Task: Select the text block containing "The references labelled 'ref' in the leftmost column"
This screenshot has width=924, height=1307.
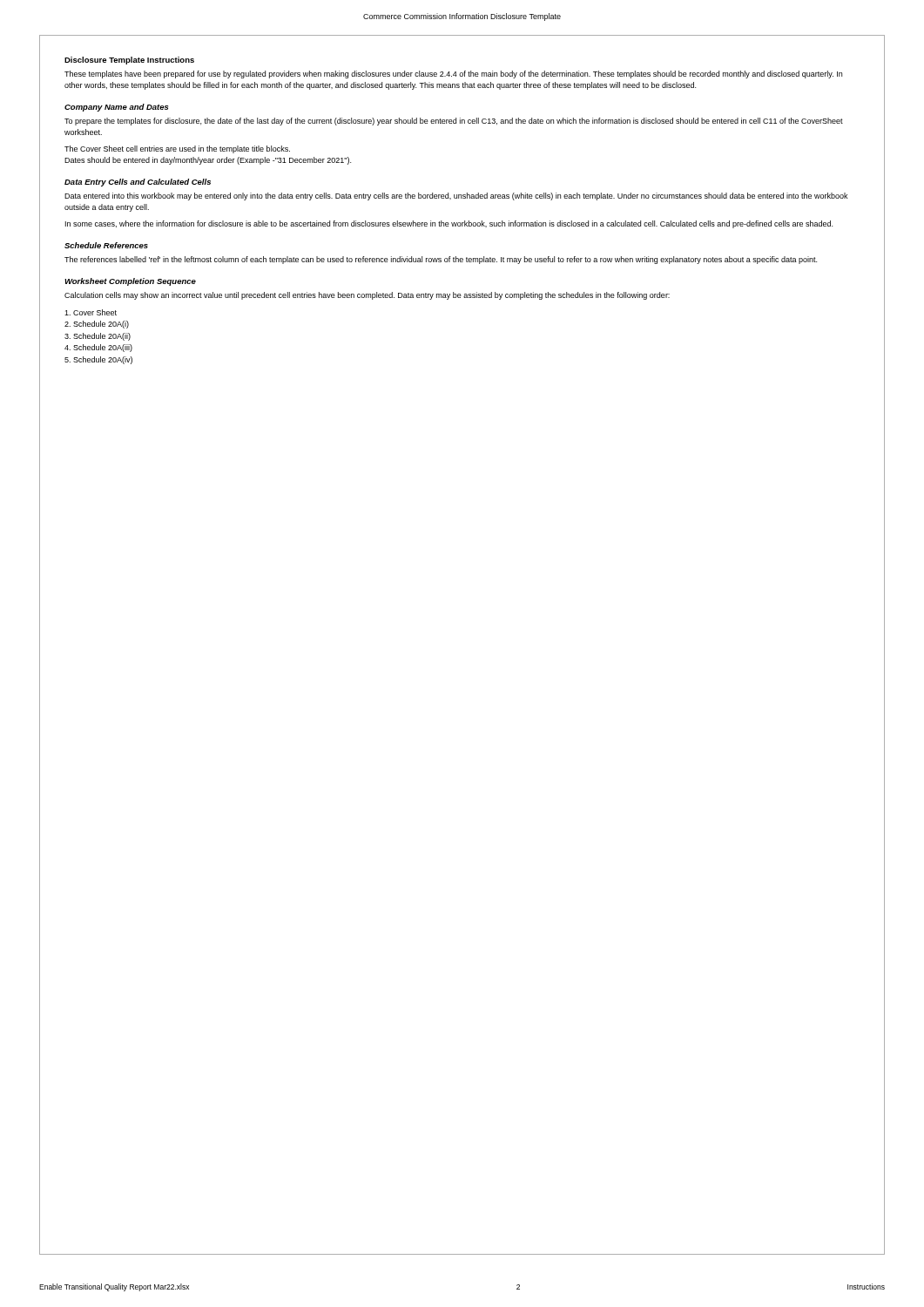Action: pos(441,260)
